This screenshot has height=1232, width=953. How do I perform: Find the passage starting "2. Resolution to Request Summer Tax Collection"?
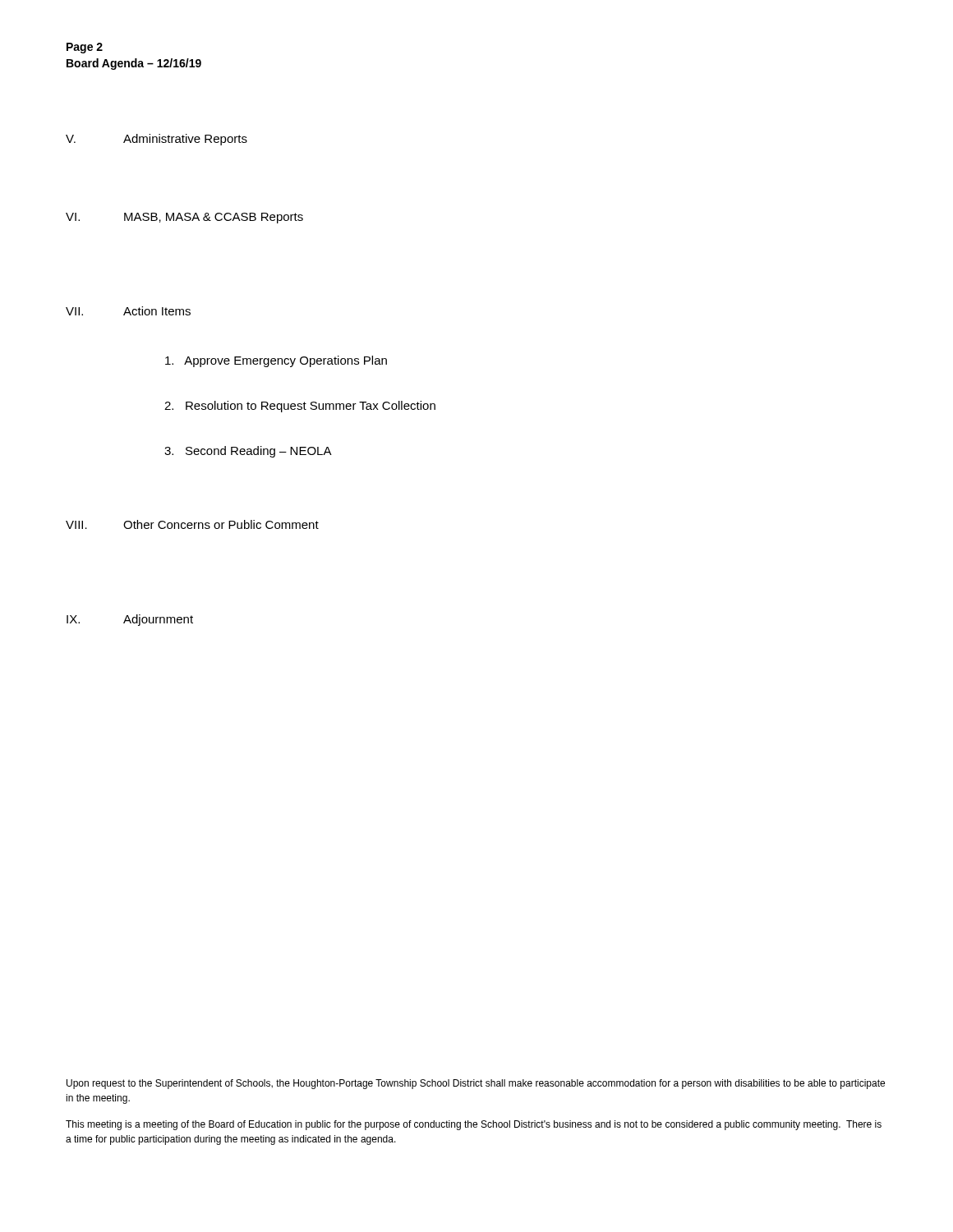point(300,405)
